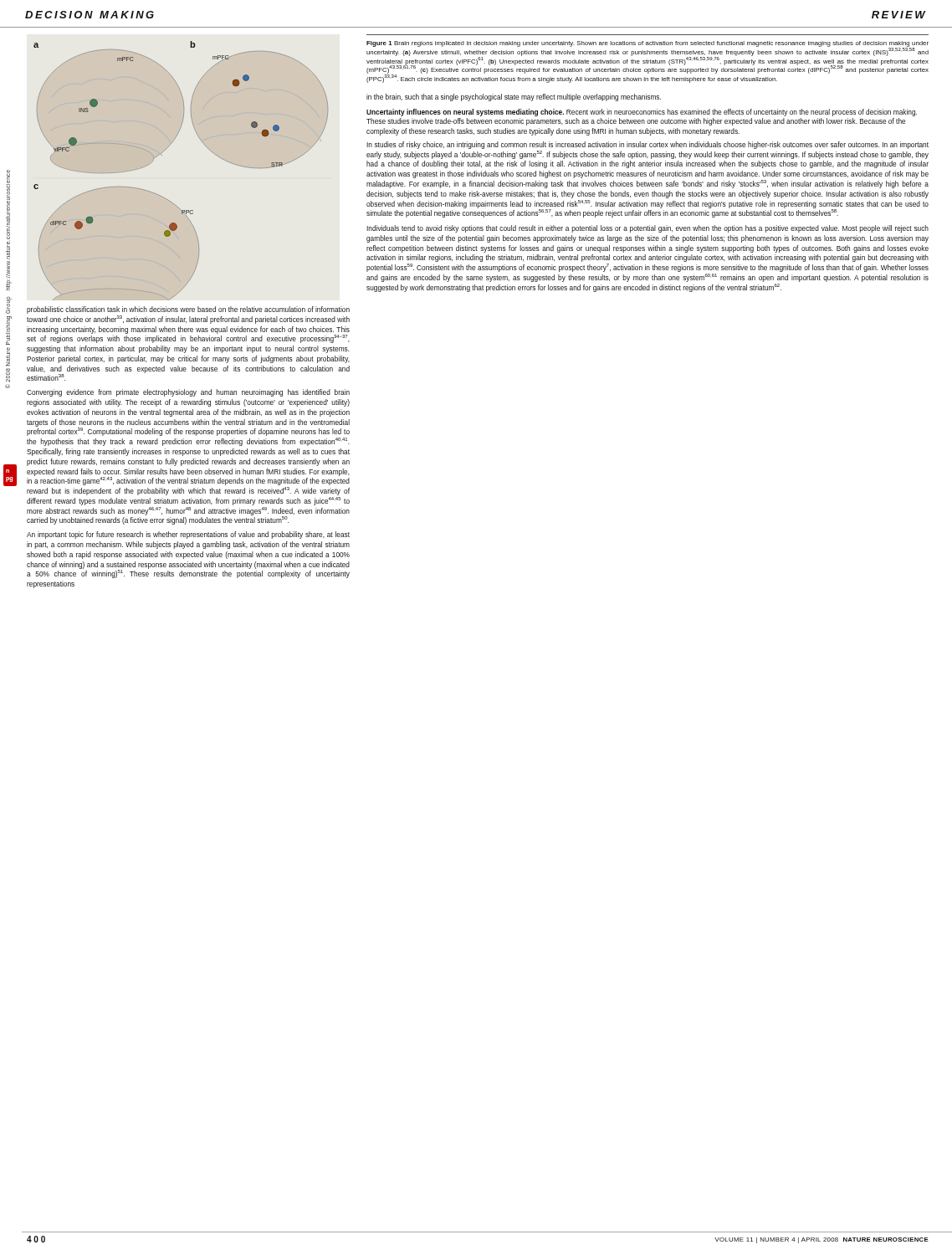Find the caption on this page that starts "Figure 1 Brain regions implicated in decision making"

pos(648,61)
